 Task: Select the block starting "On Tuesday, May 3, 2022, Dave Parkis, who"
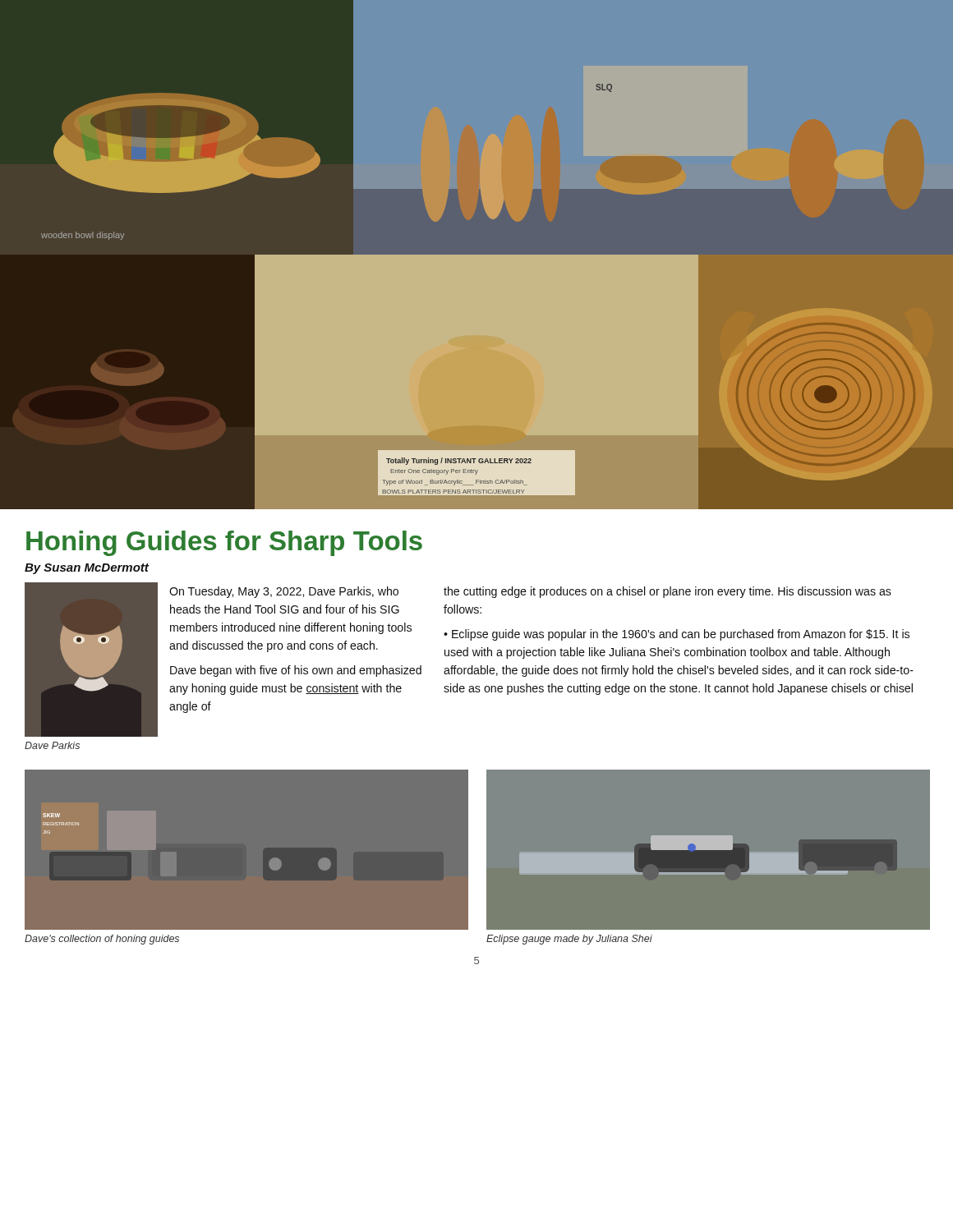click(298, 649)
